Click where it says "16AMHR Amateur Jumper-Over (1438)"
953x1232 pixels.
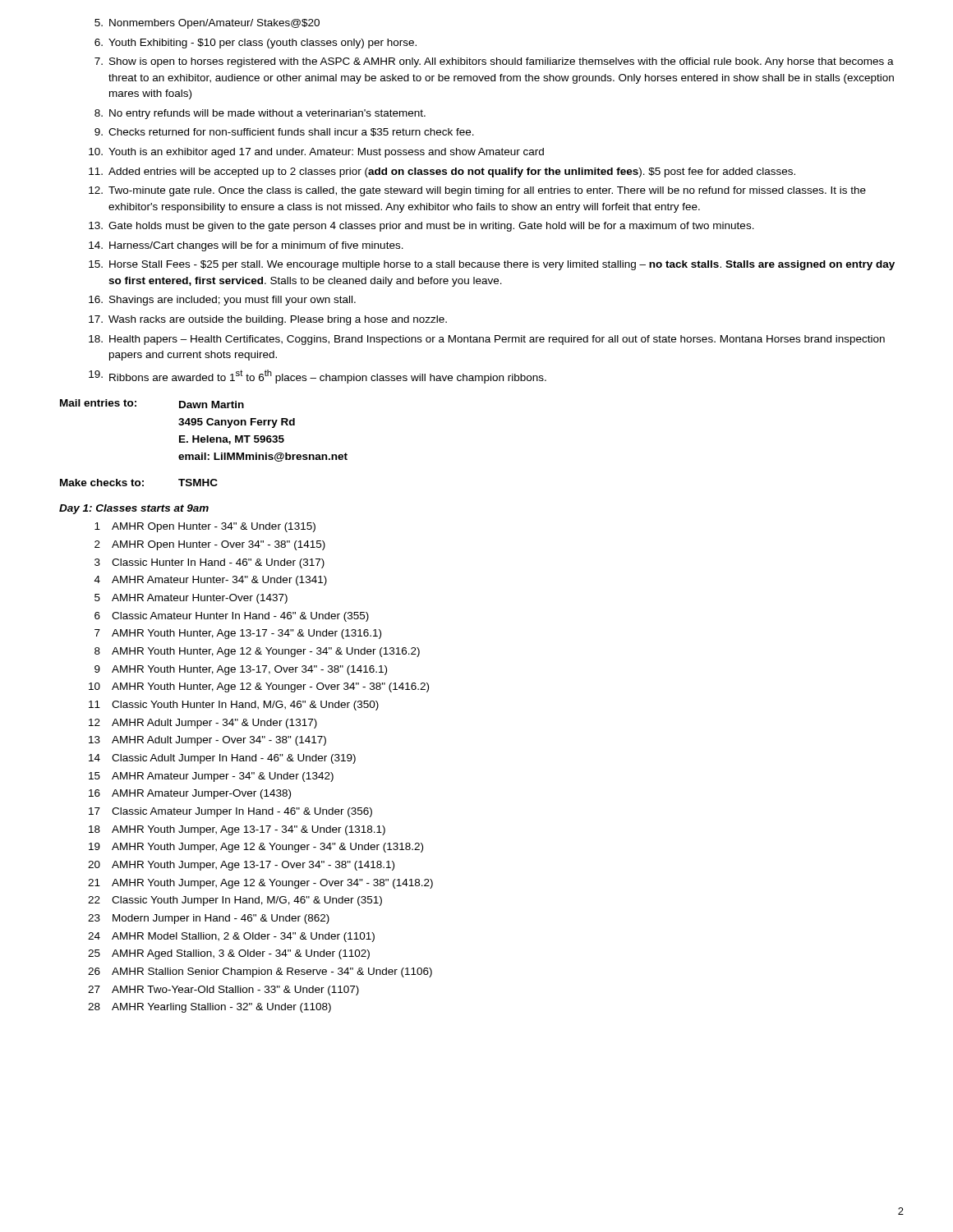[x=190, y=794]
